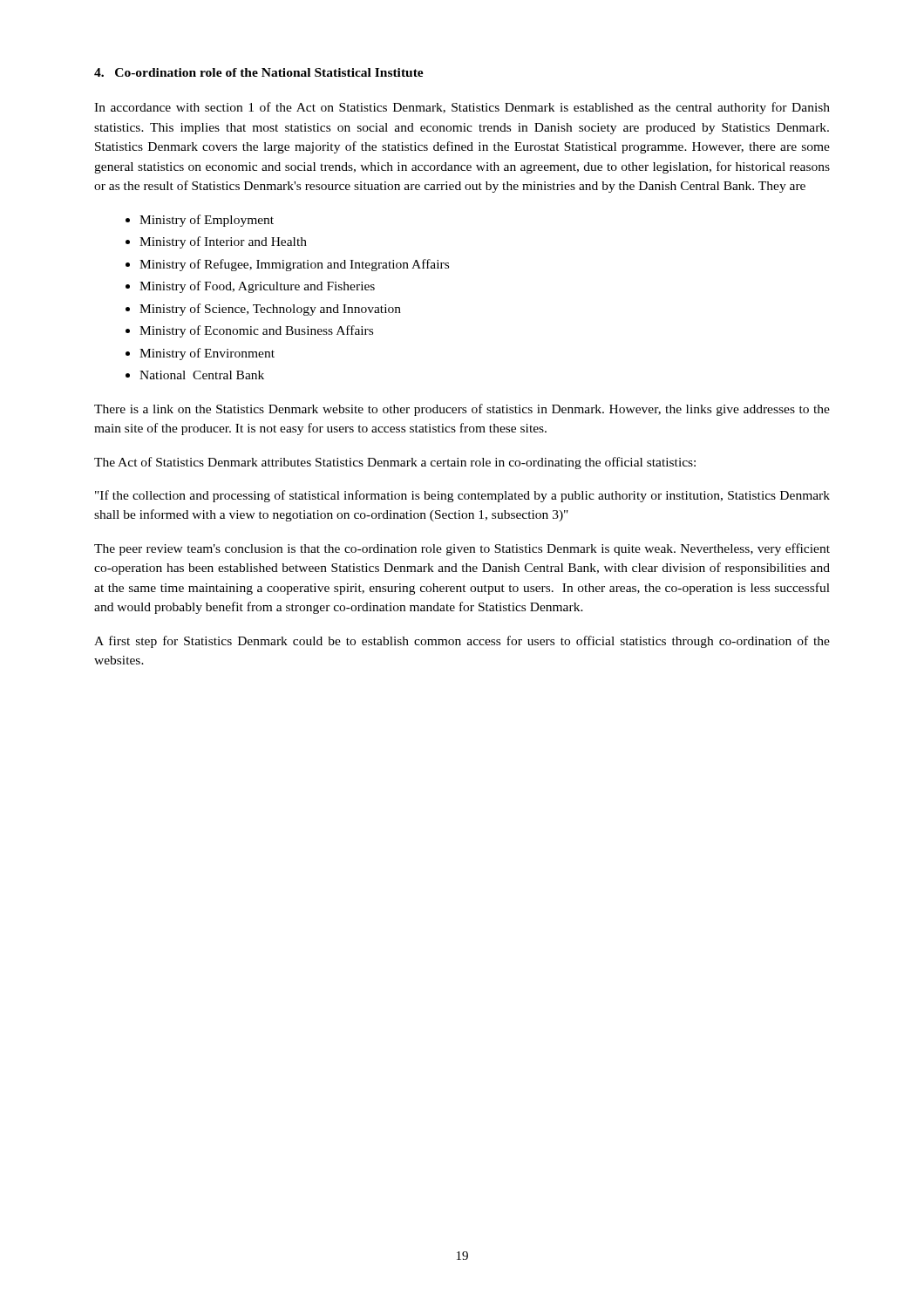924x1308 pixels.
Task: Navigate to the region starting "Ministry of Employment"
Action: click(x=200, y=221)
